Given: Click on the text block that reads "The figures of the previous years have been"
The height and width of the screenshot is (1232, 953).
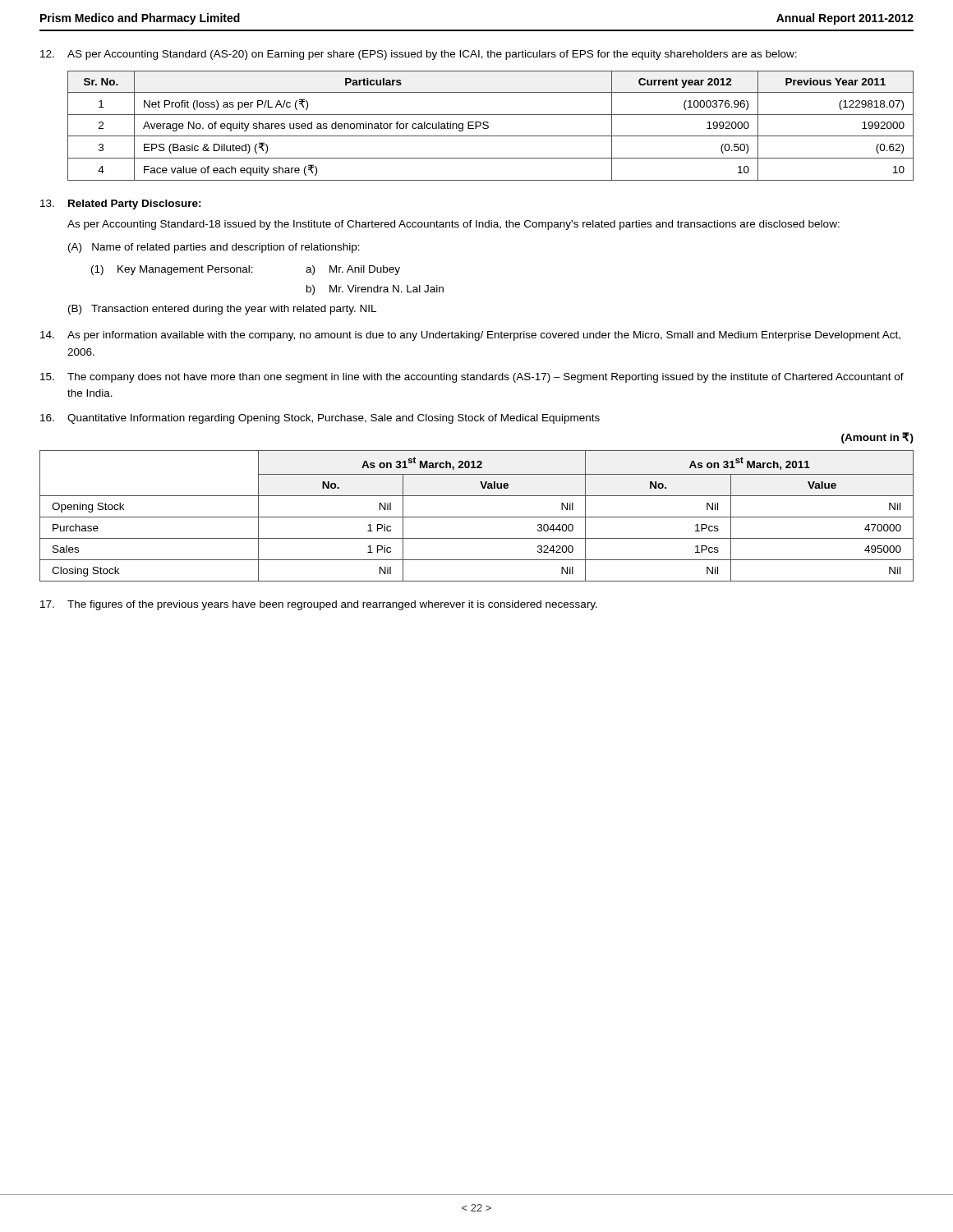Looking at the screenshot, I should point(476,605).
